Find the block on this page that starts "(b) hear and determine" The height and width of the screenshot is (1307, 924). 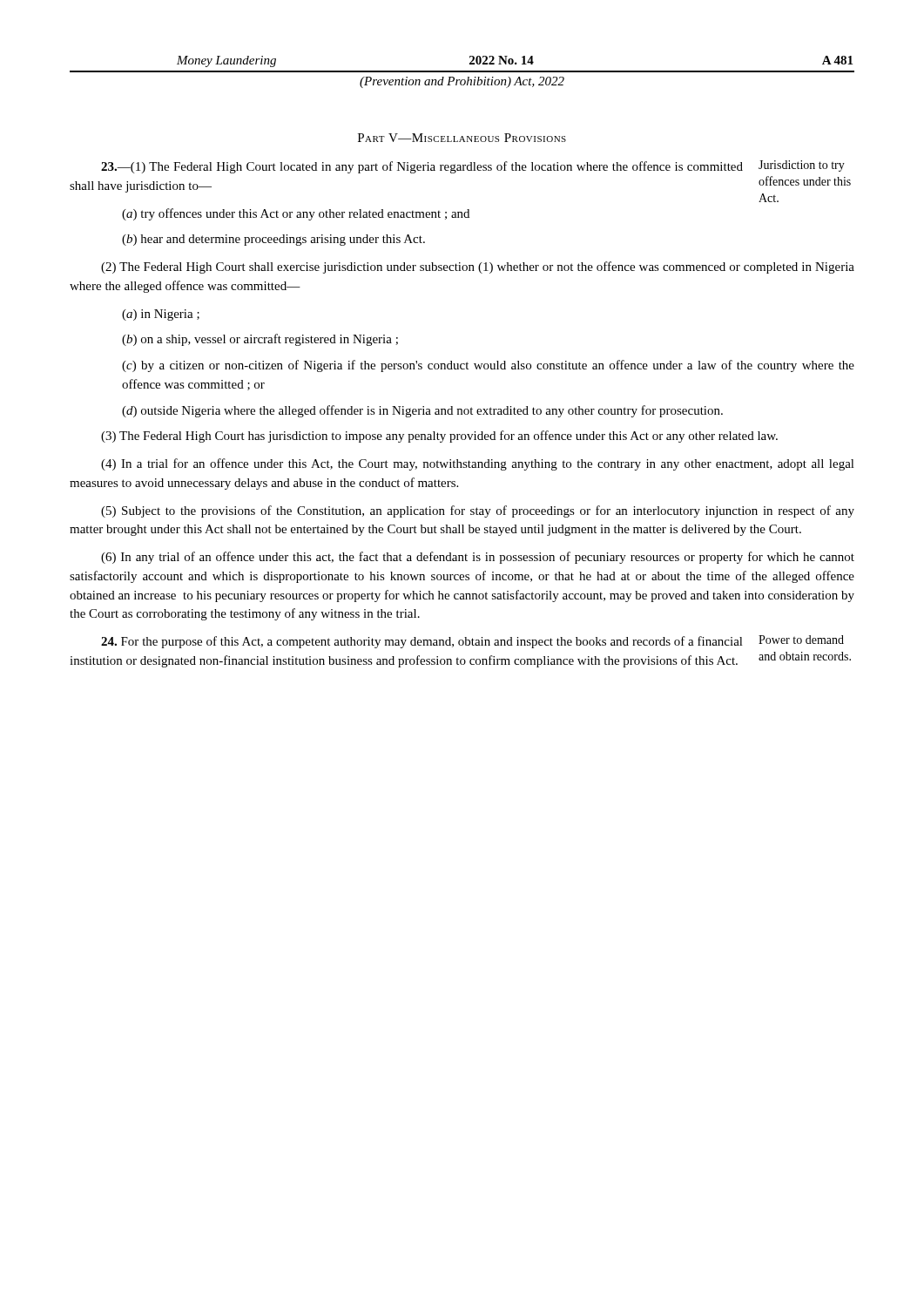pos(274,239)
